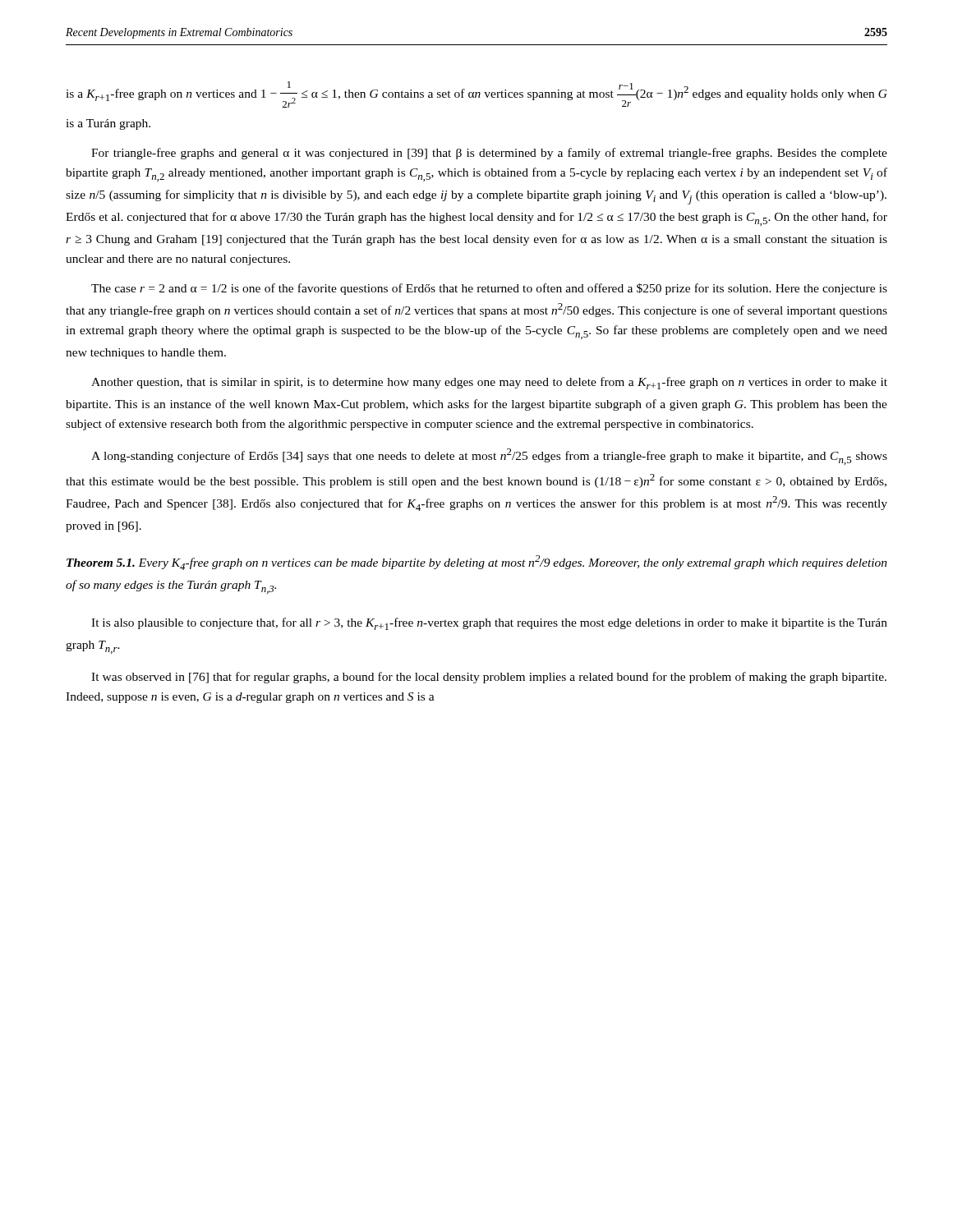Select the text block with the text "It is also plausible"
The height and width of the screenshot is (1232, 953).
(476, 635)
